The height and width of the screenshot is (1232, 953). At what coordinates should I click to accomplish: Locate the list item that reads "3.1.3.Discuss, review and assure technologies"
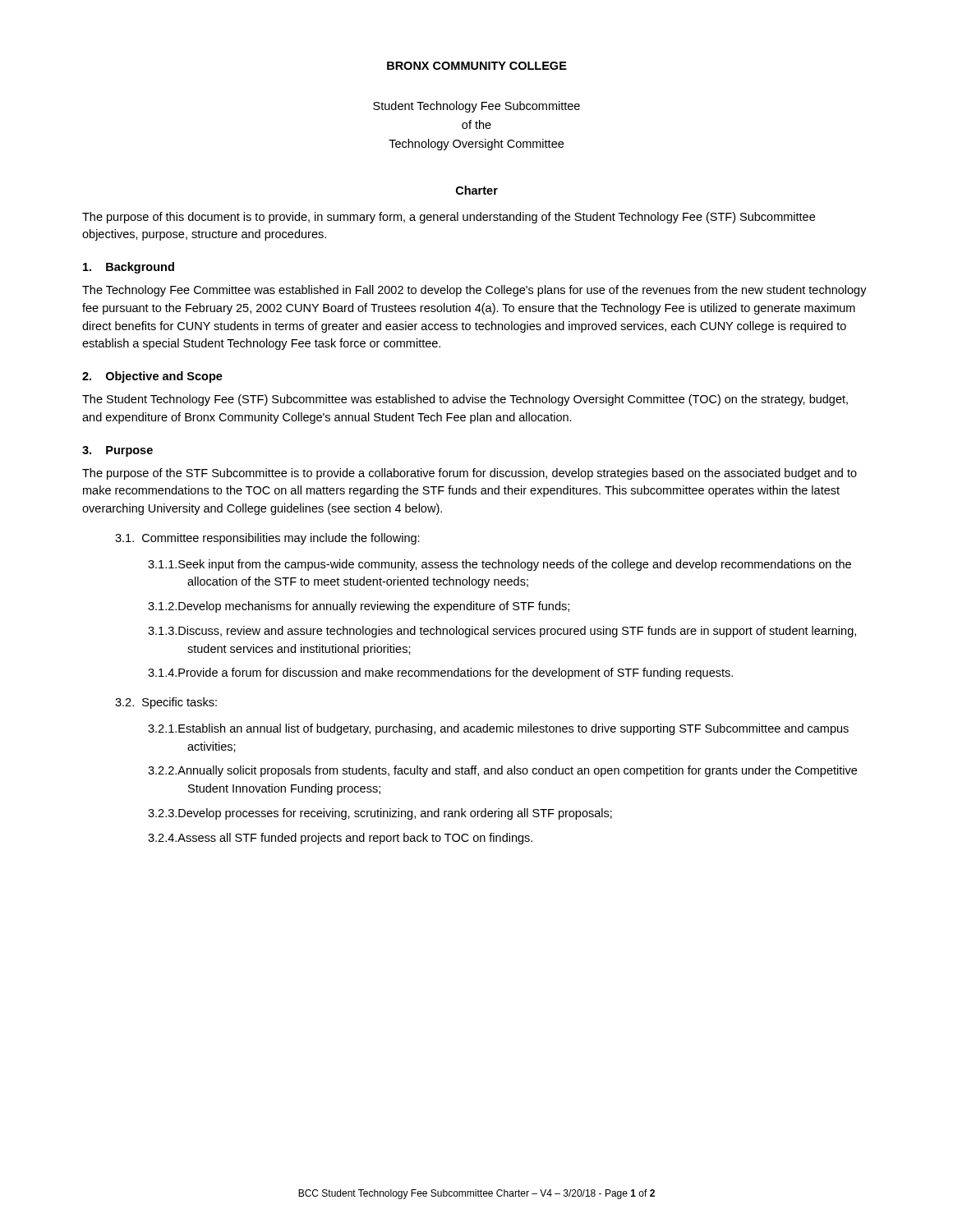coord(509,640)
